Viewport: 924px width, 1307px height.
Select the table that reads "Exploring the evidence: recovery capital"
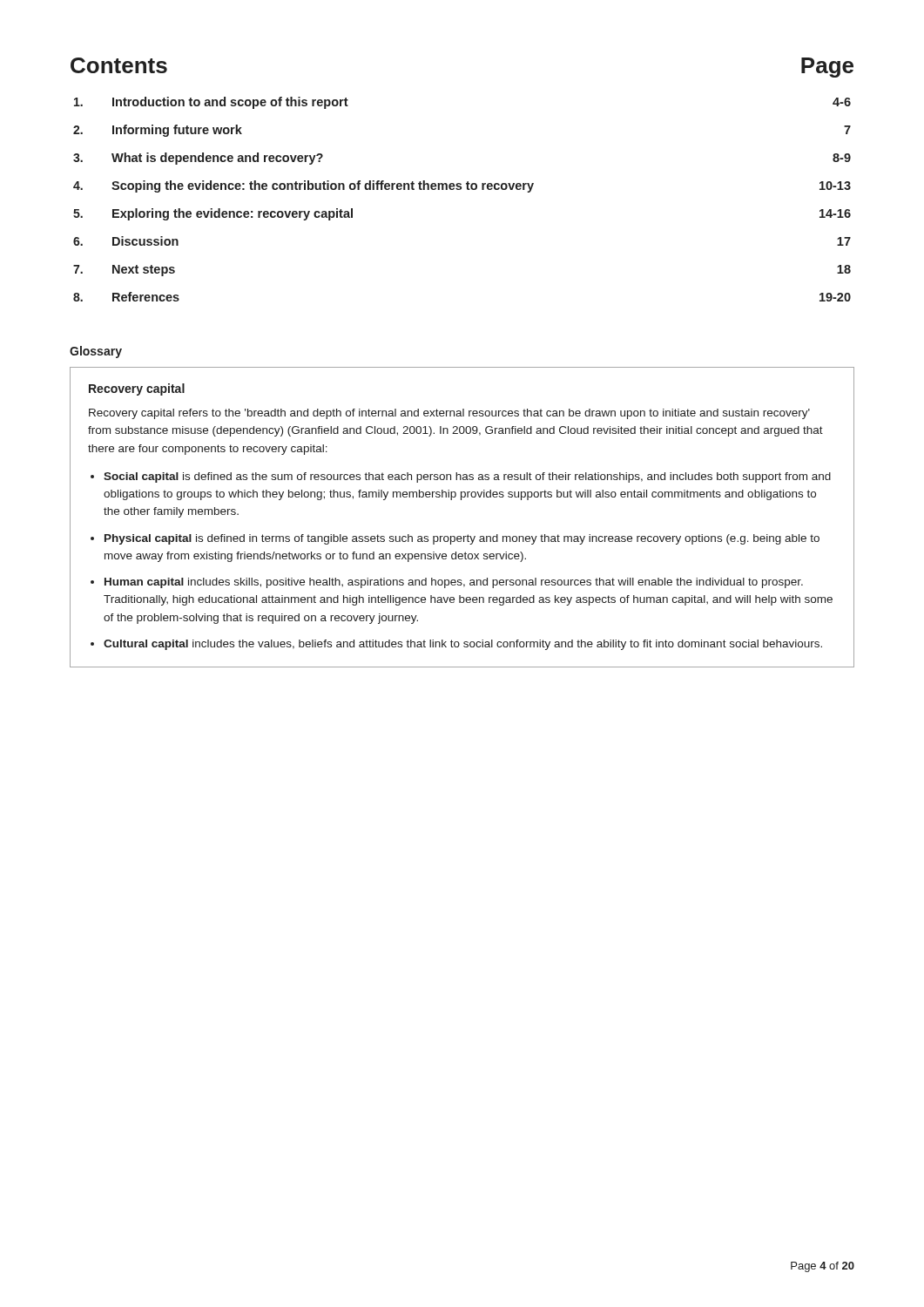click(x=462, y=200)
